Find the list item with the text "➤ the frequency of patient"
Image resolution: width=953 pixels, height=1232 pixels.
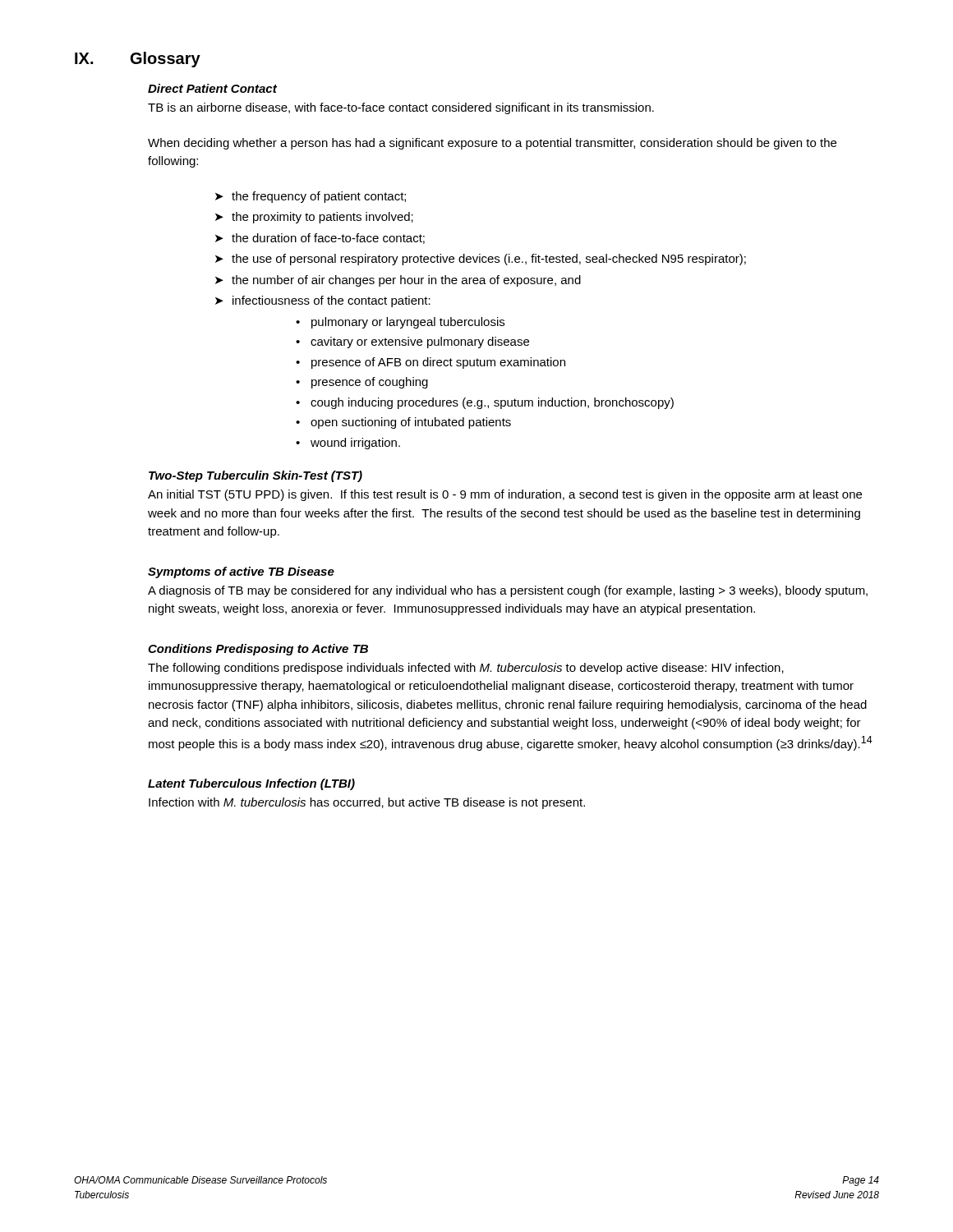[x=310, y=196]
